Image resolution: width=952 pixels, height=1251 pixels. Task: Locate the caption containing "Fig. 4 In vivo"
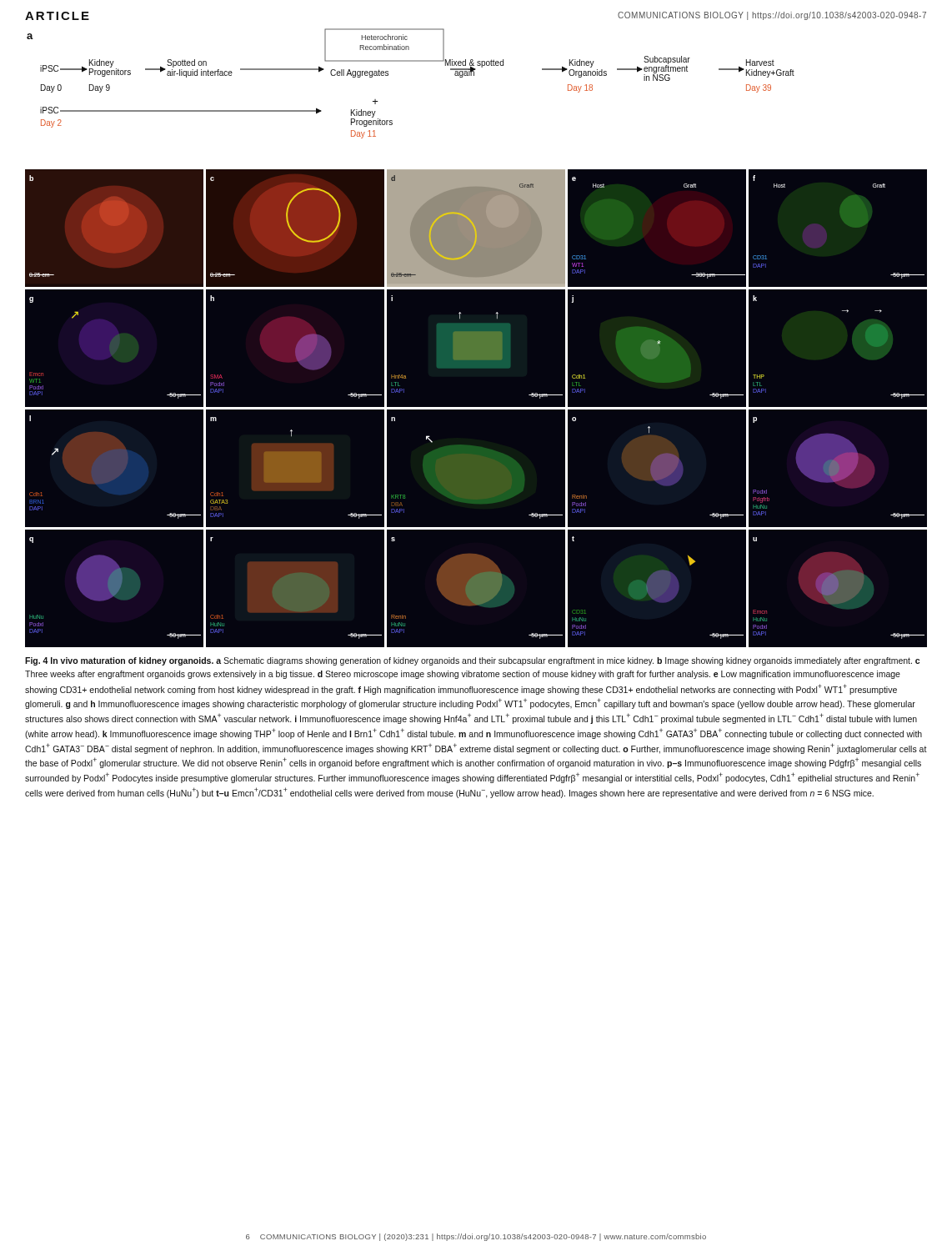pos(476,727)
